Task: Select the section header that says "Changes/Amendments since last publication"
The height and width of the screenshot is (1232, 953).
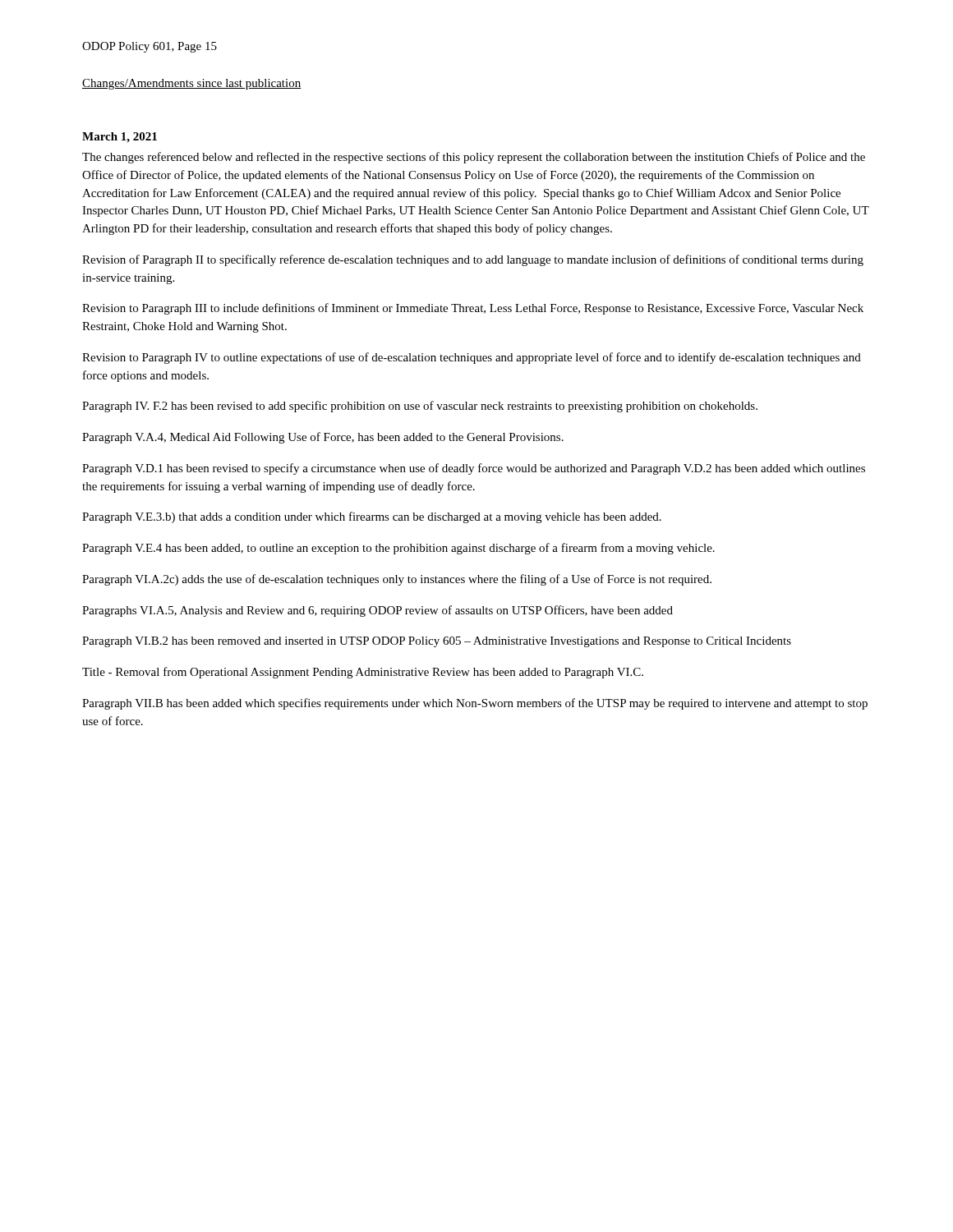Action: click(x=192, y=83)
